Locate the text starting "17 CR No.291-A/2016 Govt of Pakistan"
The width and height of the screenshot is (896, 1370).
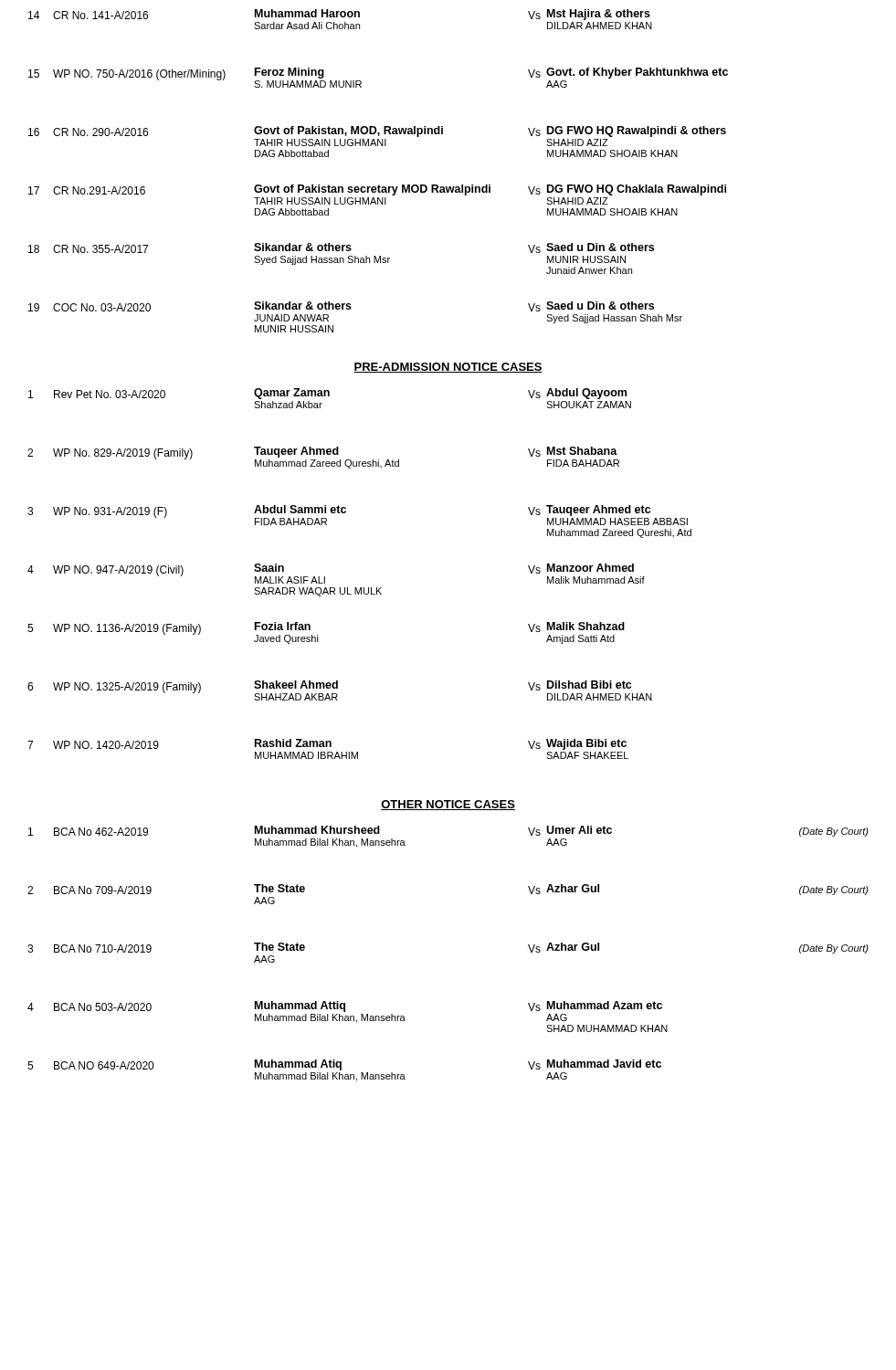pos(448,200)
